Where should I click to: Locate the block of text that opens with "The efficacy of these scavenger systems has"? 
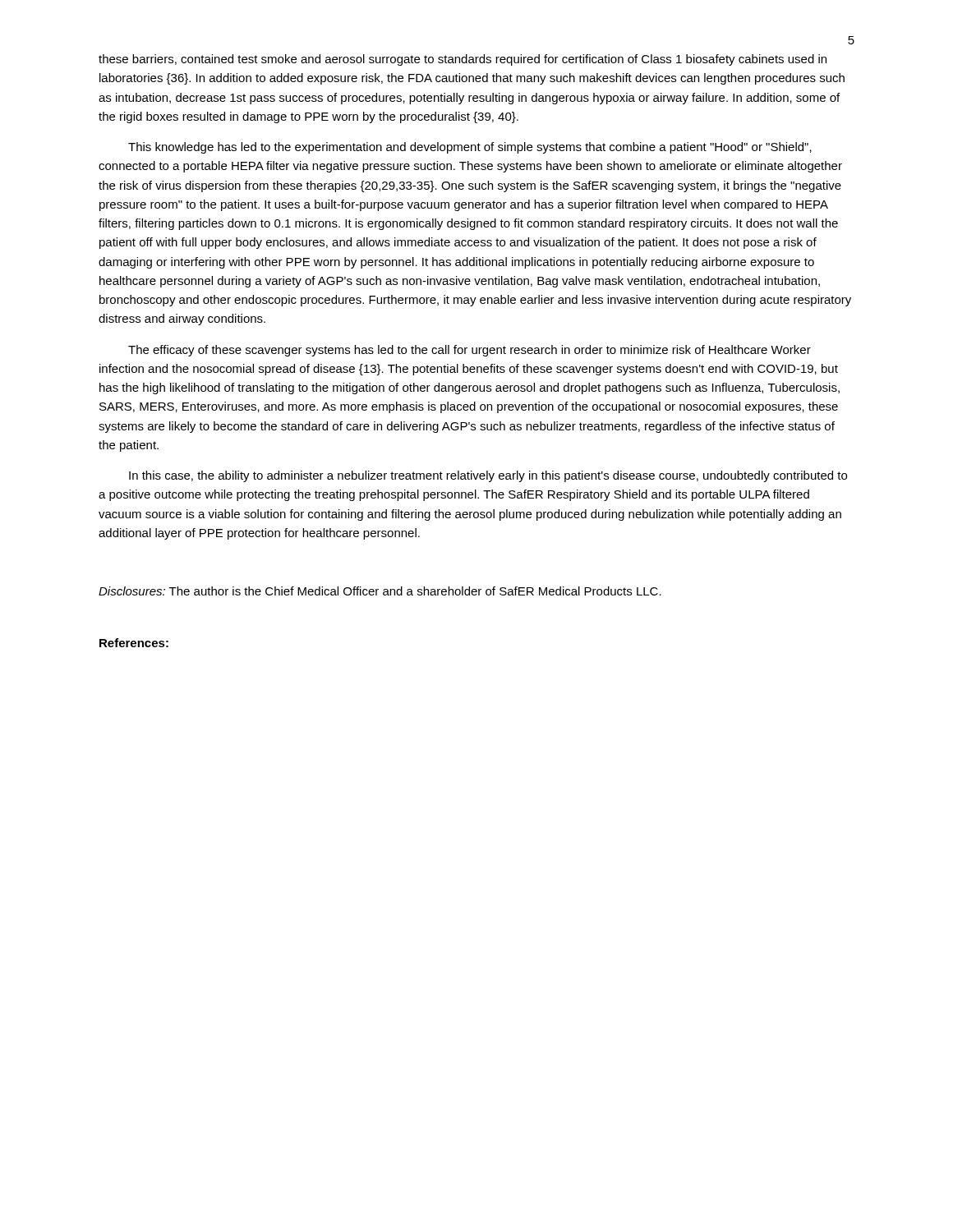point(476,397)
